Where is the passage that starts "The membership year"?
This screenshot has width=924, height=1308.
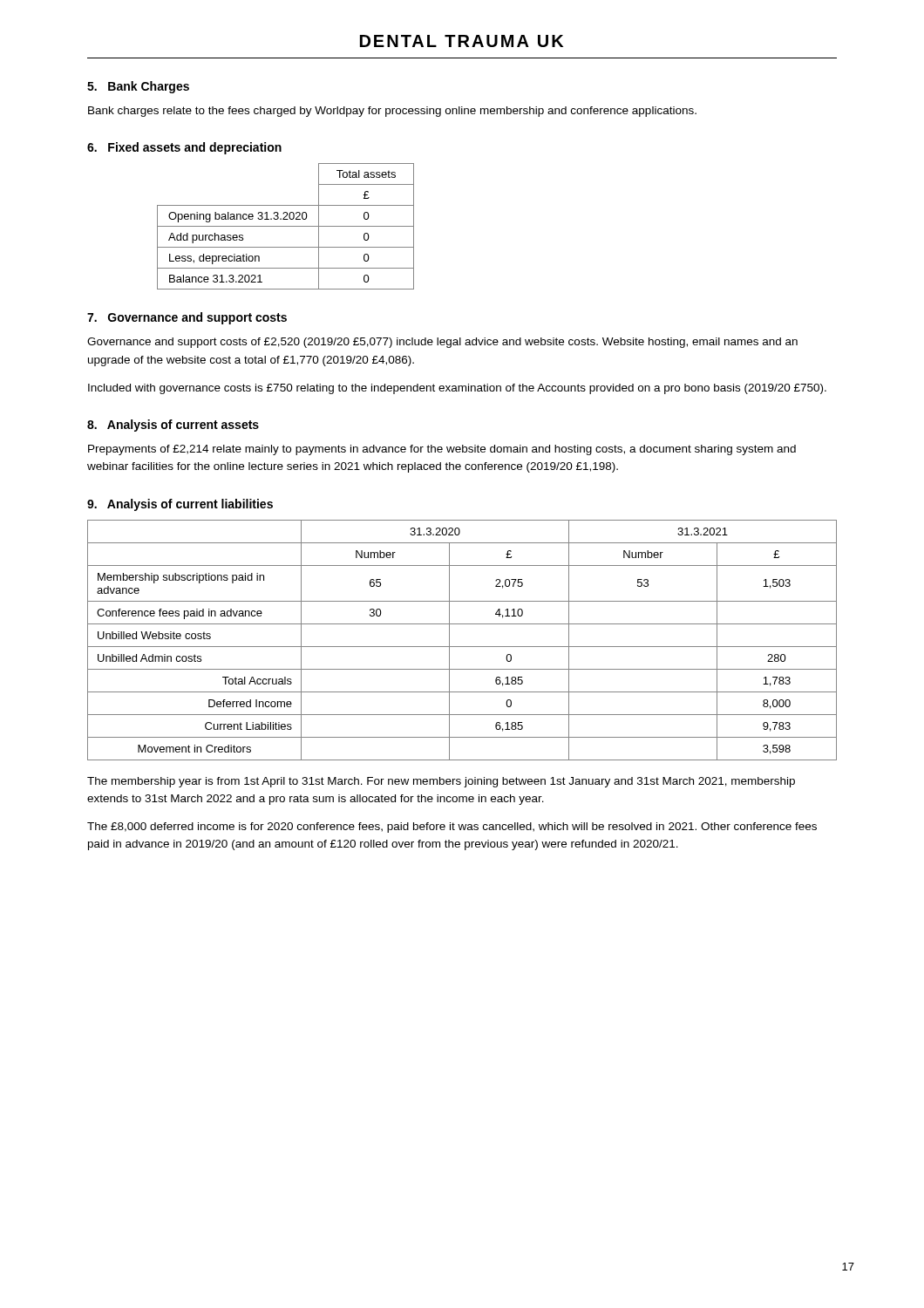[x=441, y=789]
